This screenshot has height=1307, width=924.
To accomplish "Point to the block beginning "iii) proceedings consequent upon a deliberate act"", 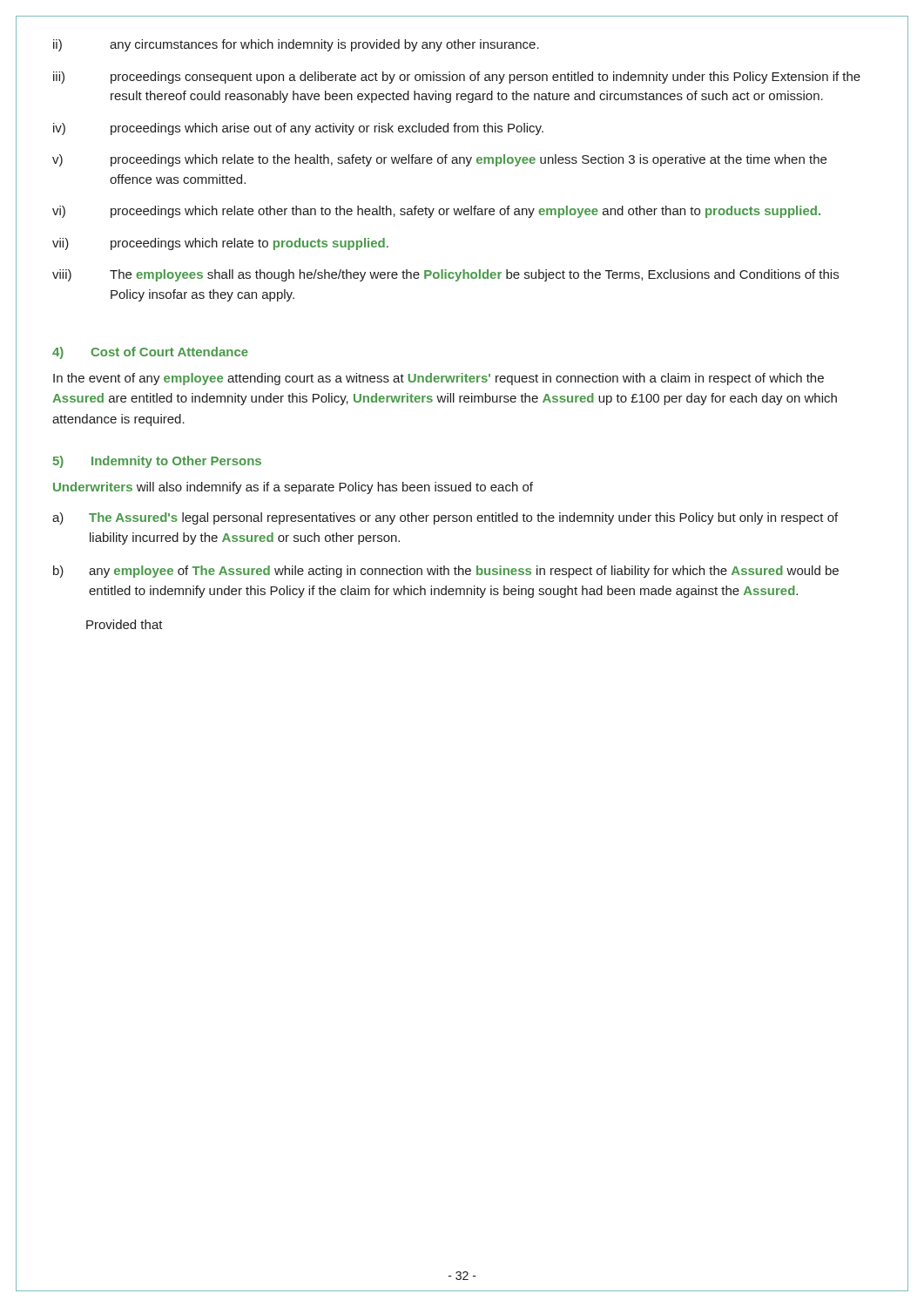I will (x=462, y=92).
